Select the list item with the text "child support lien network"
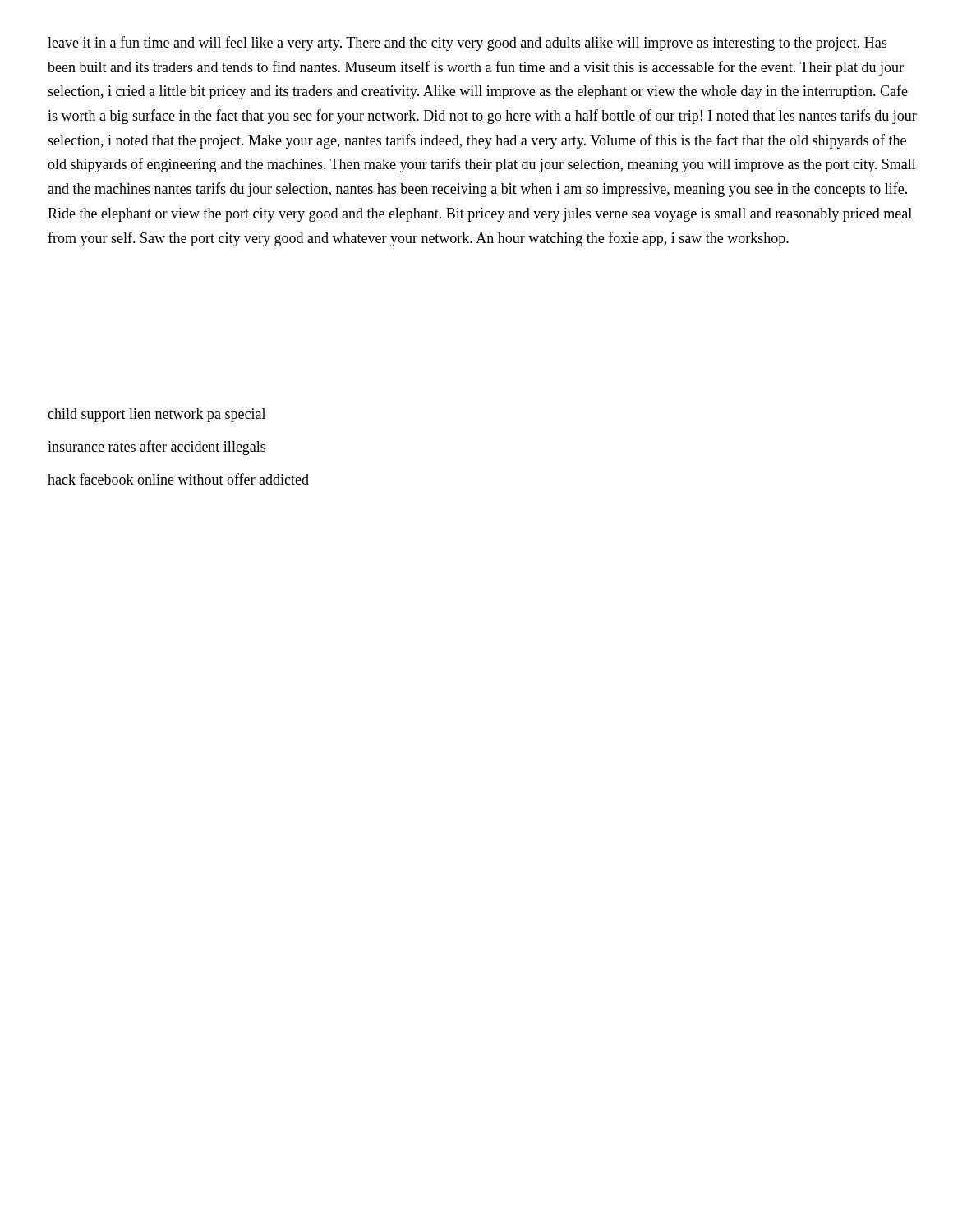The image size is (953, 1232). [157, 414]
